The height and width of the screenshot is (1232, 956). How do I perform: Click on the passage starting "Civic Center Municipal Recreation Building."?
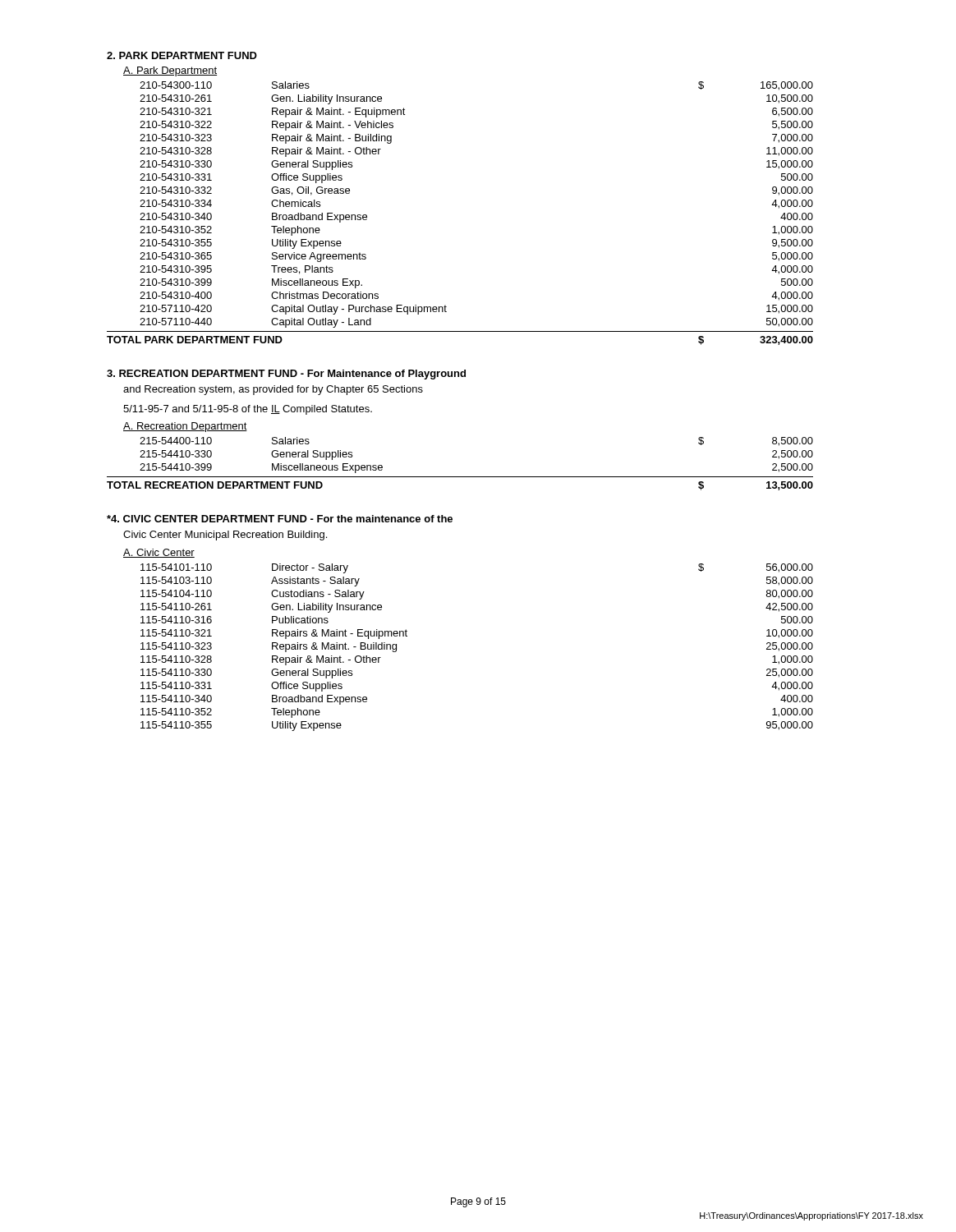(x=226, y=534)
